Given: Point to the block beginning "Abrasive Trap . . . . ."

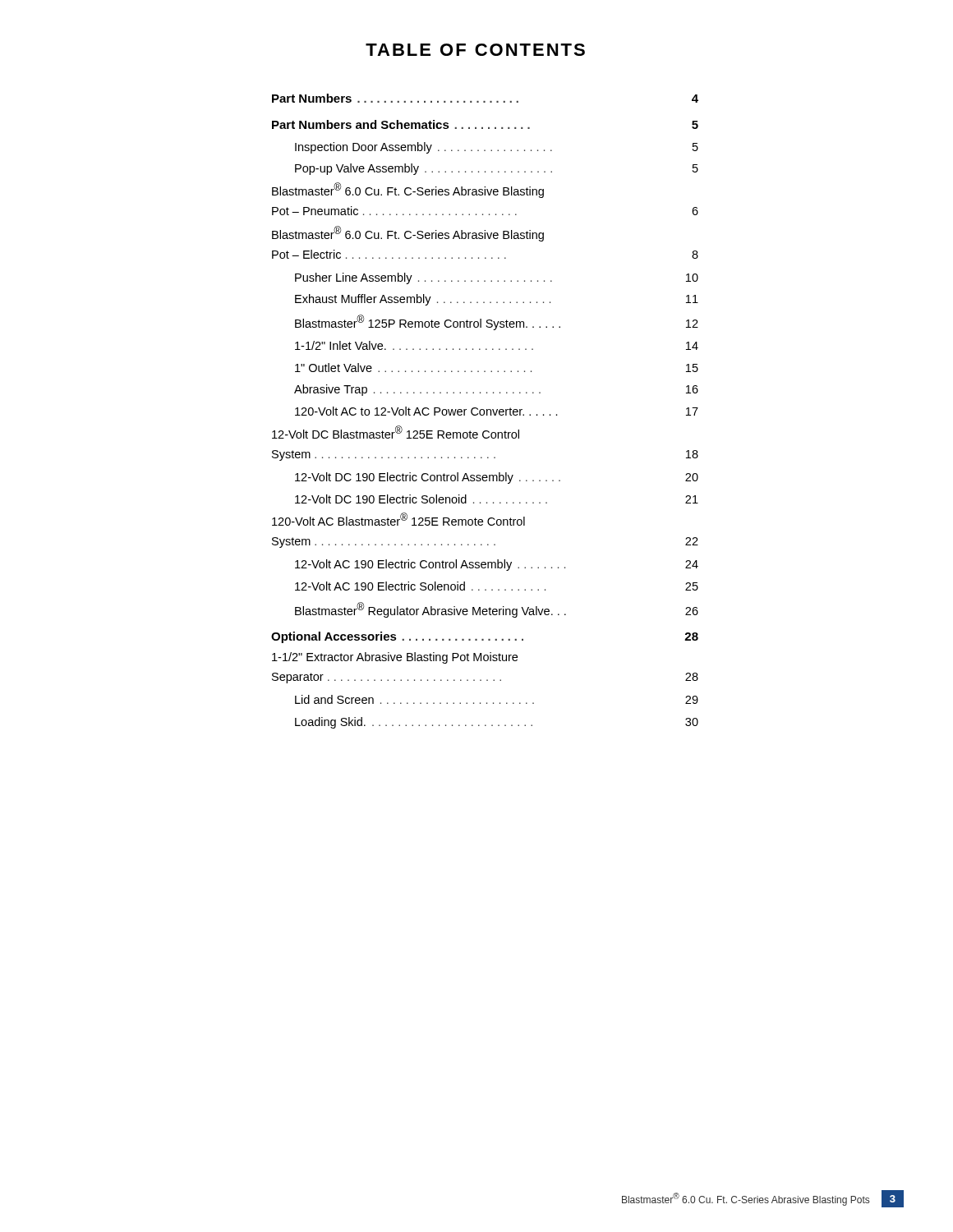Looking at the screenshot, I should [496, 390].
